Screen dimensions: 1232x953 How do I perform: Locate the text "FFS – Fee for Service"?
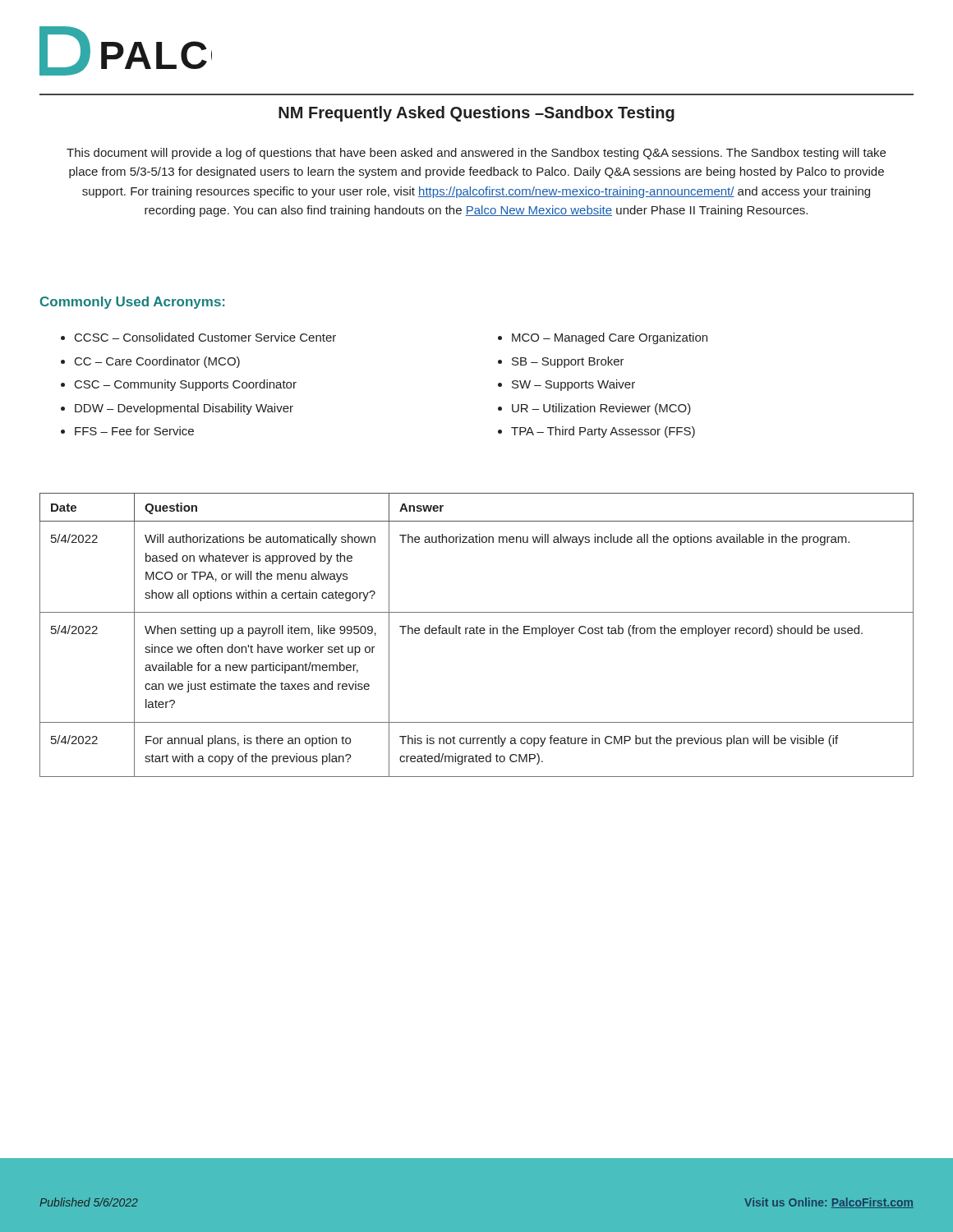tap(134, 431)
